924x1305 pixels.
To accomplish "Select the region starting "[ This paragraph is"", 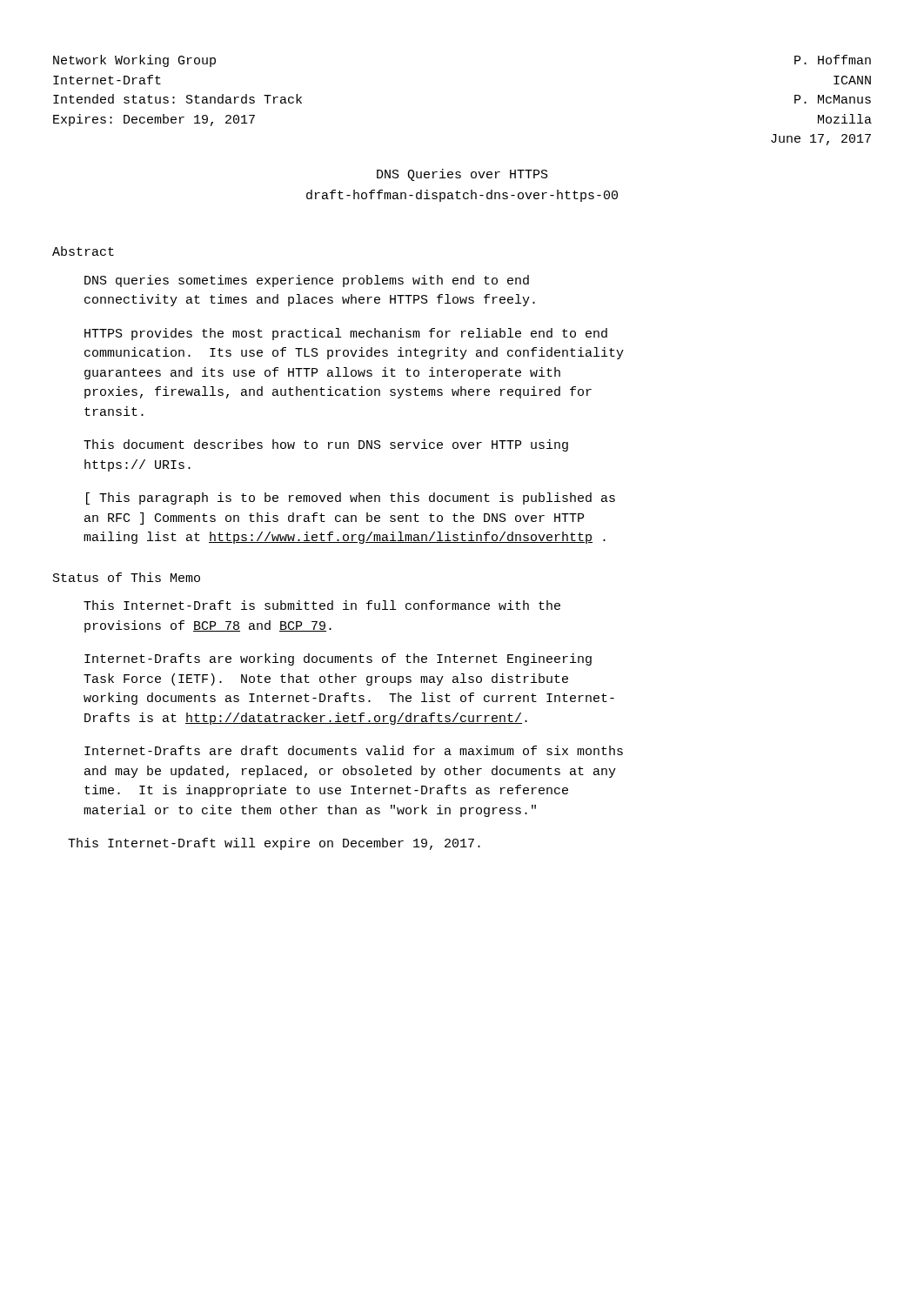I will point(350,519).
